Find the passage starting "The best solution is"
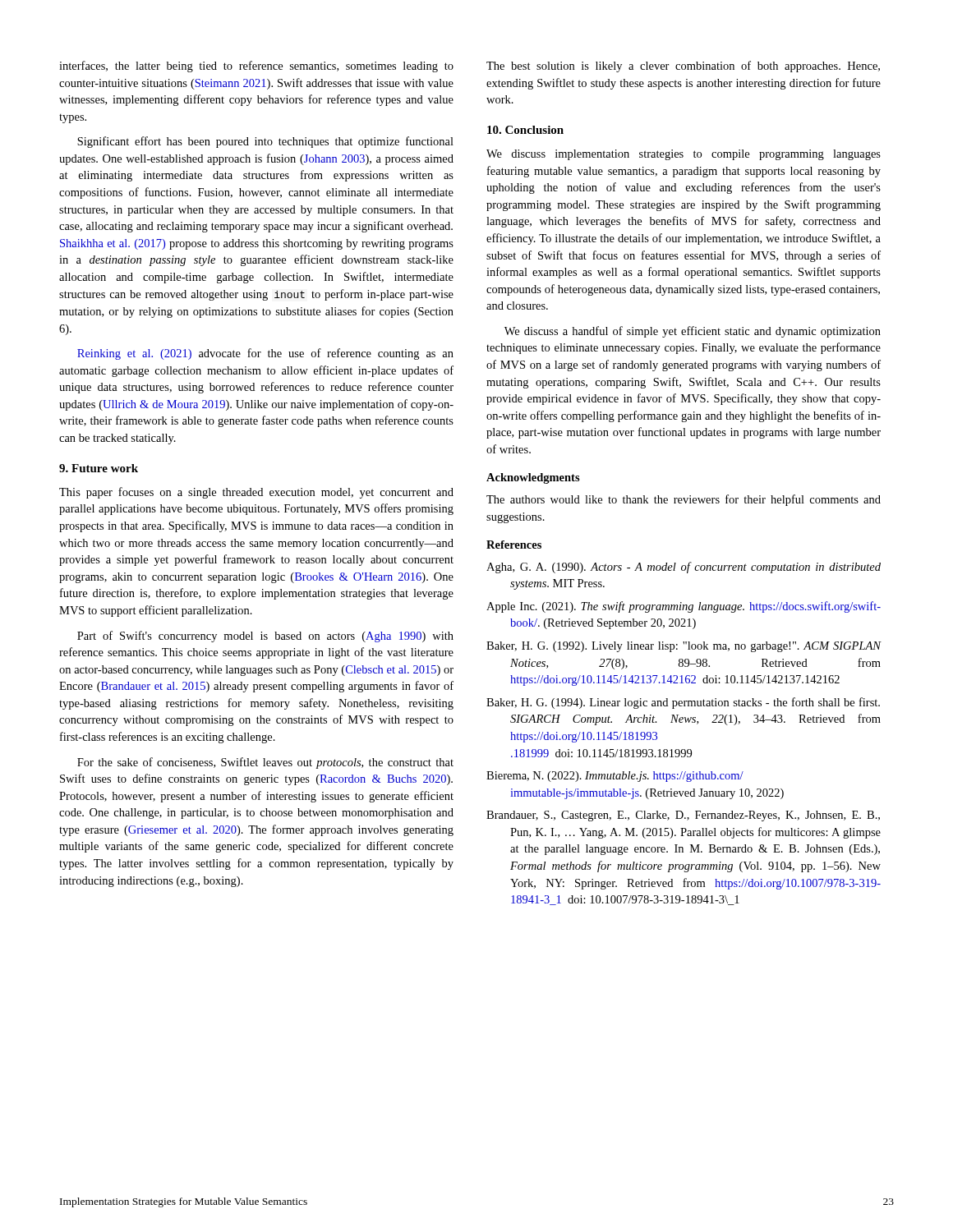Image resolution: width=953 pixels, height=1232 pixels. [683, 83]
